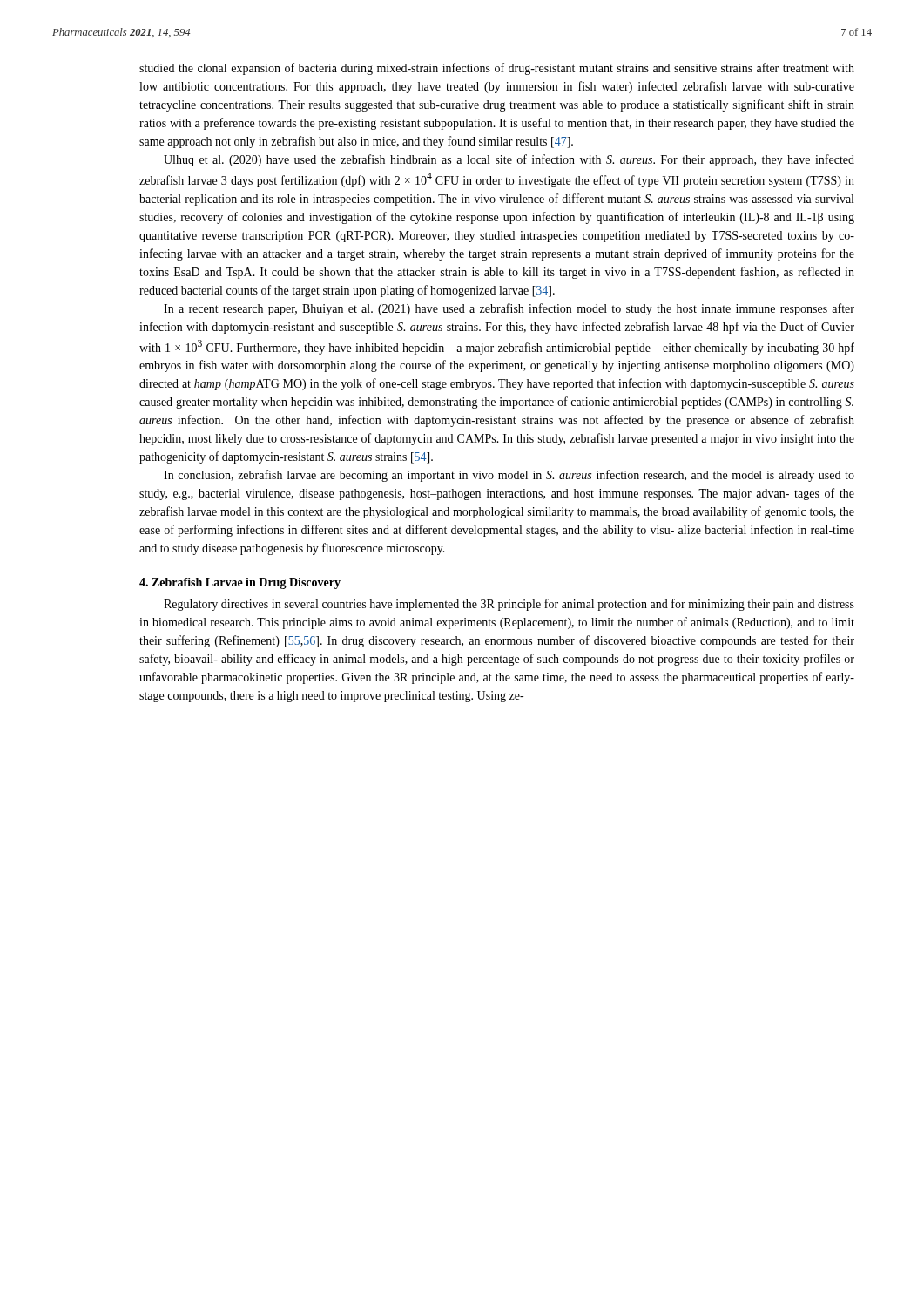Point to the block beginning "In a recent research"
The height and width of the screenshot is (1307, 924).
coord(497,383)
